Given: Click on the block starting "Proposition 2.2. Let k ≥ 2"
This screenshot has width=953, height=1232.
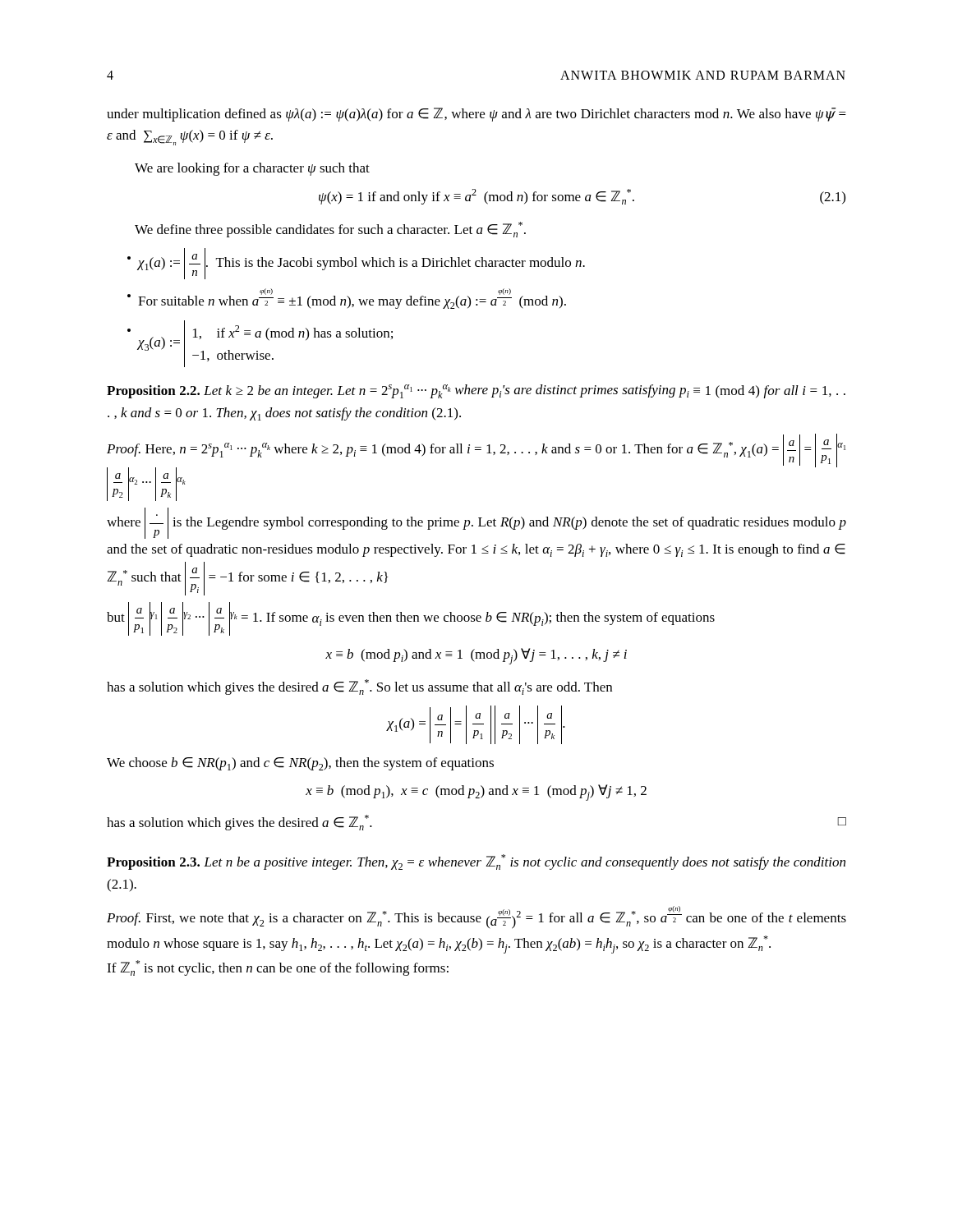Looking at the screenshot, I should tap(476, 402).
